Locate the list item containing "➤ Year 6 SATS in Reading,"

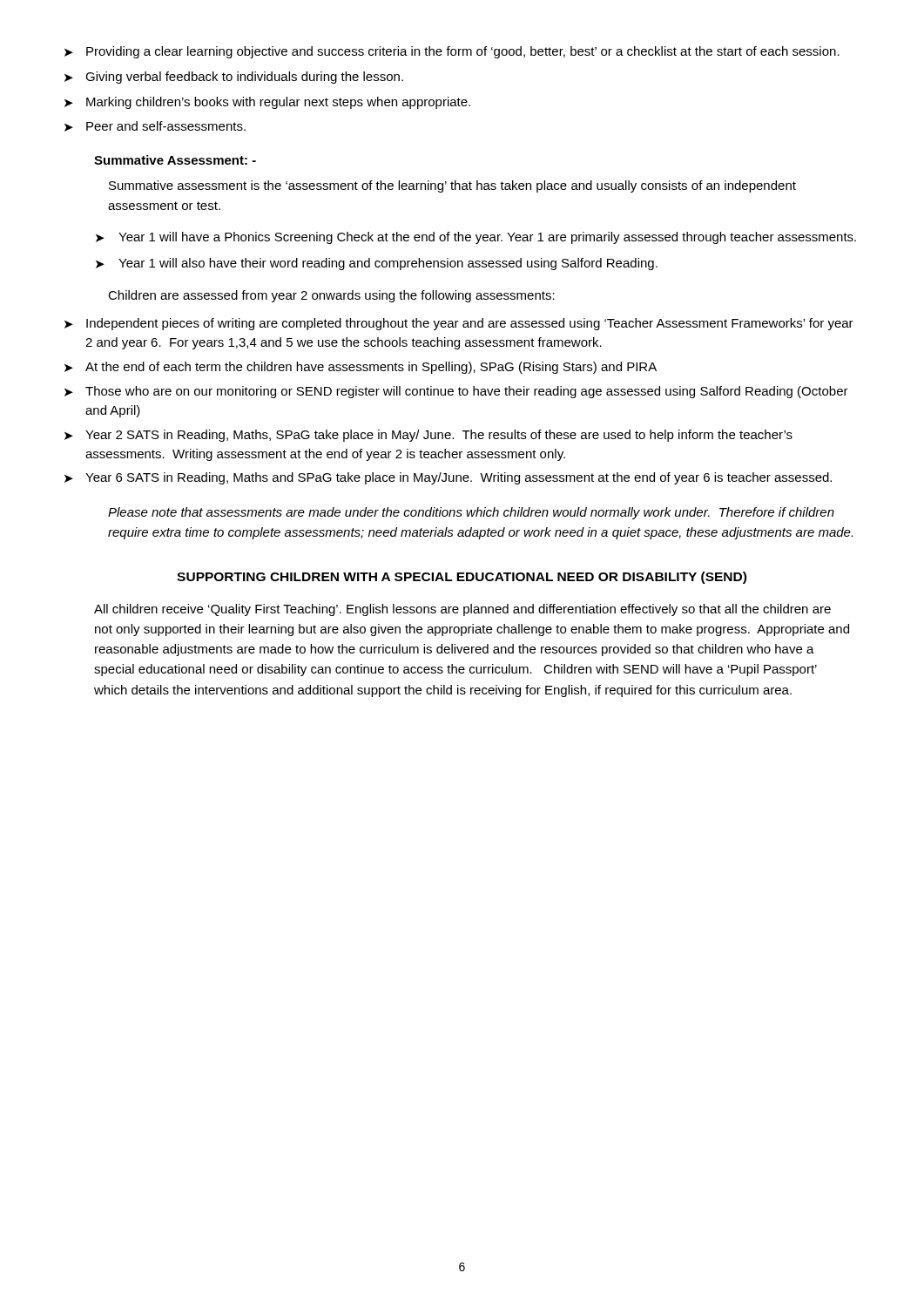tap(462, 478)
